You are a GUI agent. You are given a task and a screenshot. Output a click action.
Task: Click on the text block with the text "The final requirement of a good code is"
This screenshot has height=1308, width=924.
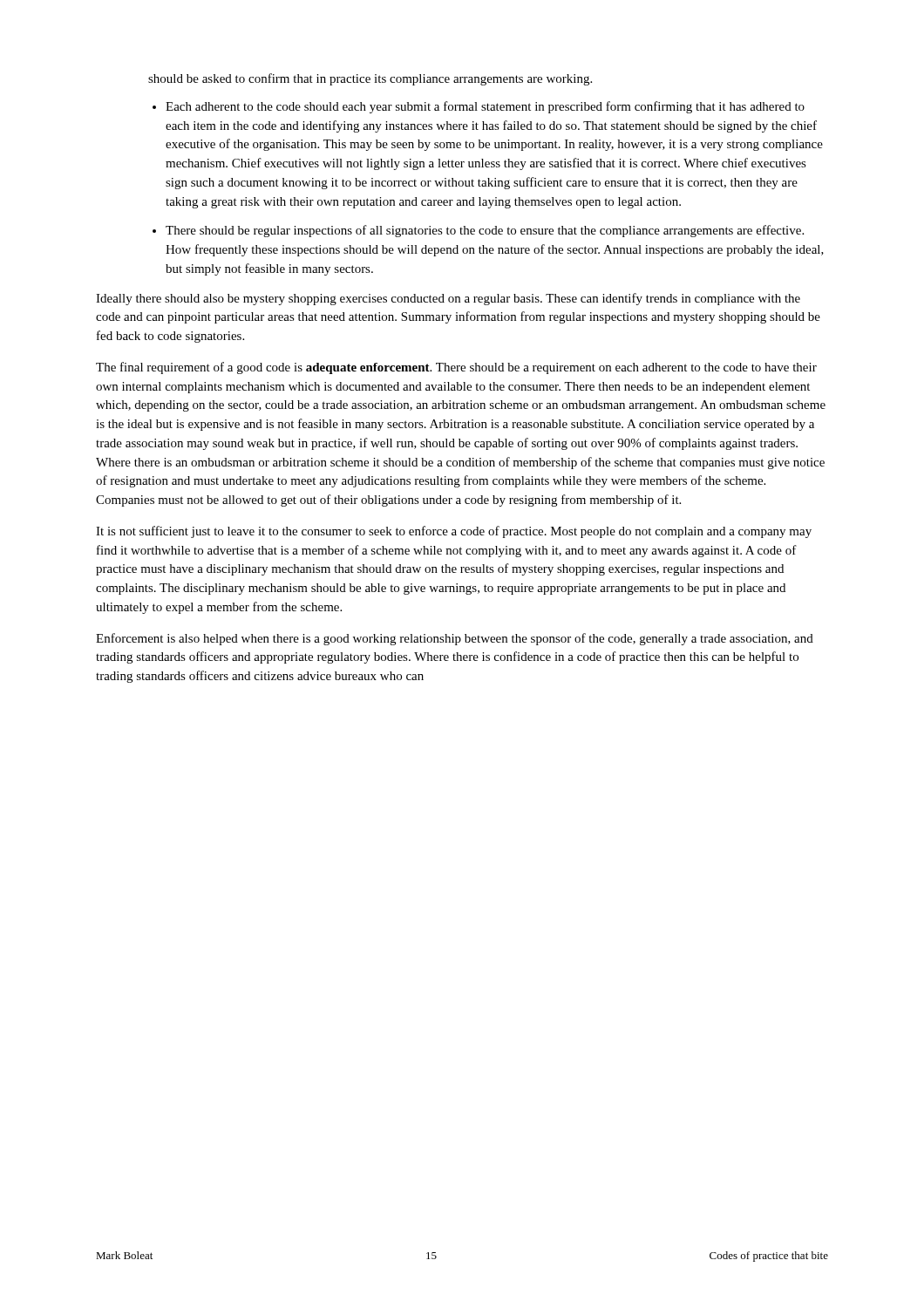[461, 433]
